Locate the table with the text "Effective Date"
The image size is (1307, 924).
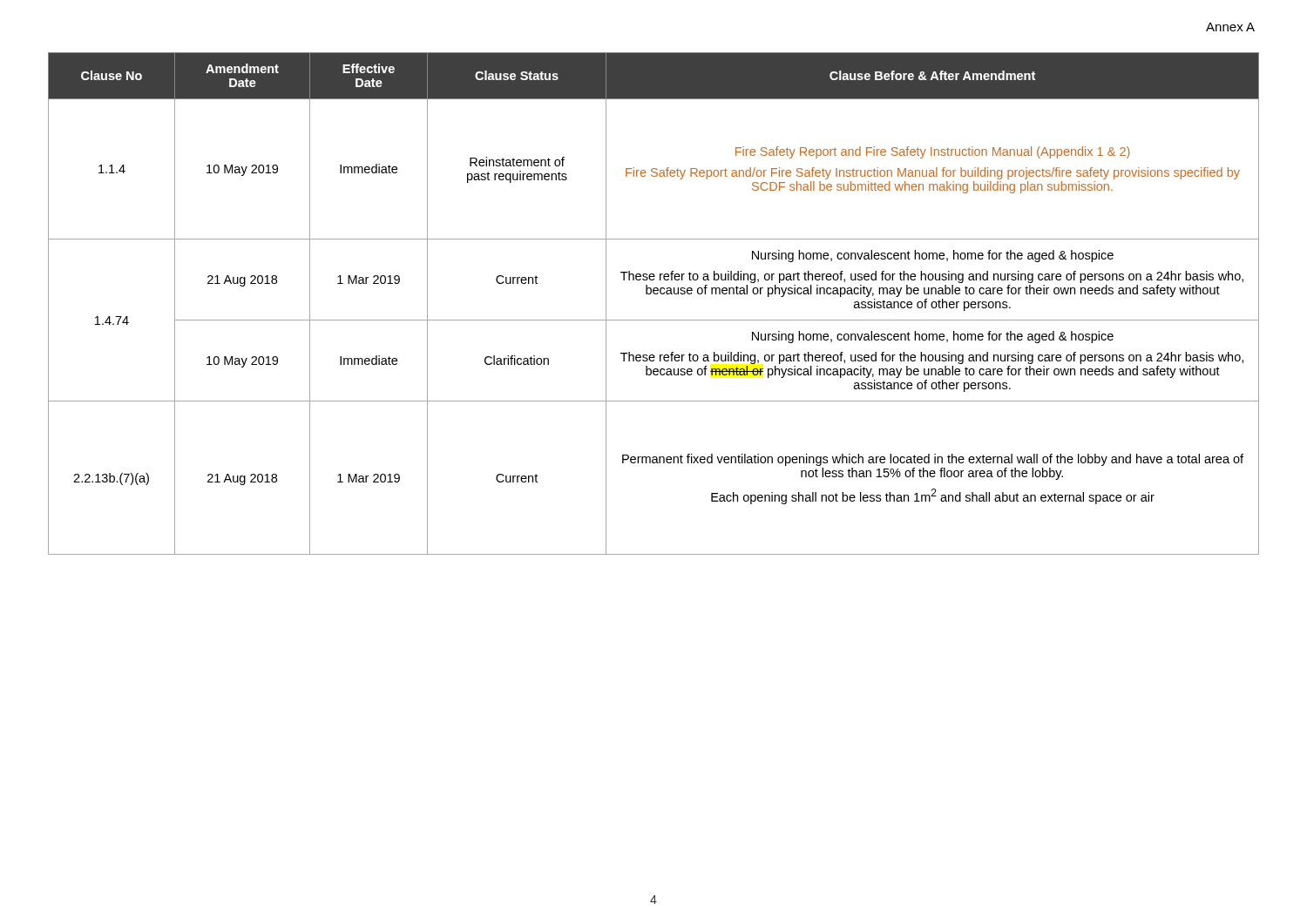tap(654, 304)
